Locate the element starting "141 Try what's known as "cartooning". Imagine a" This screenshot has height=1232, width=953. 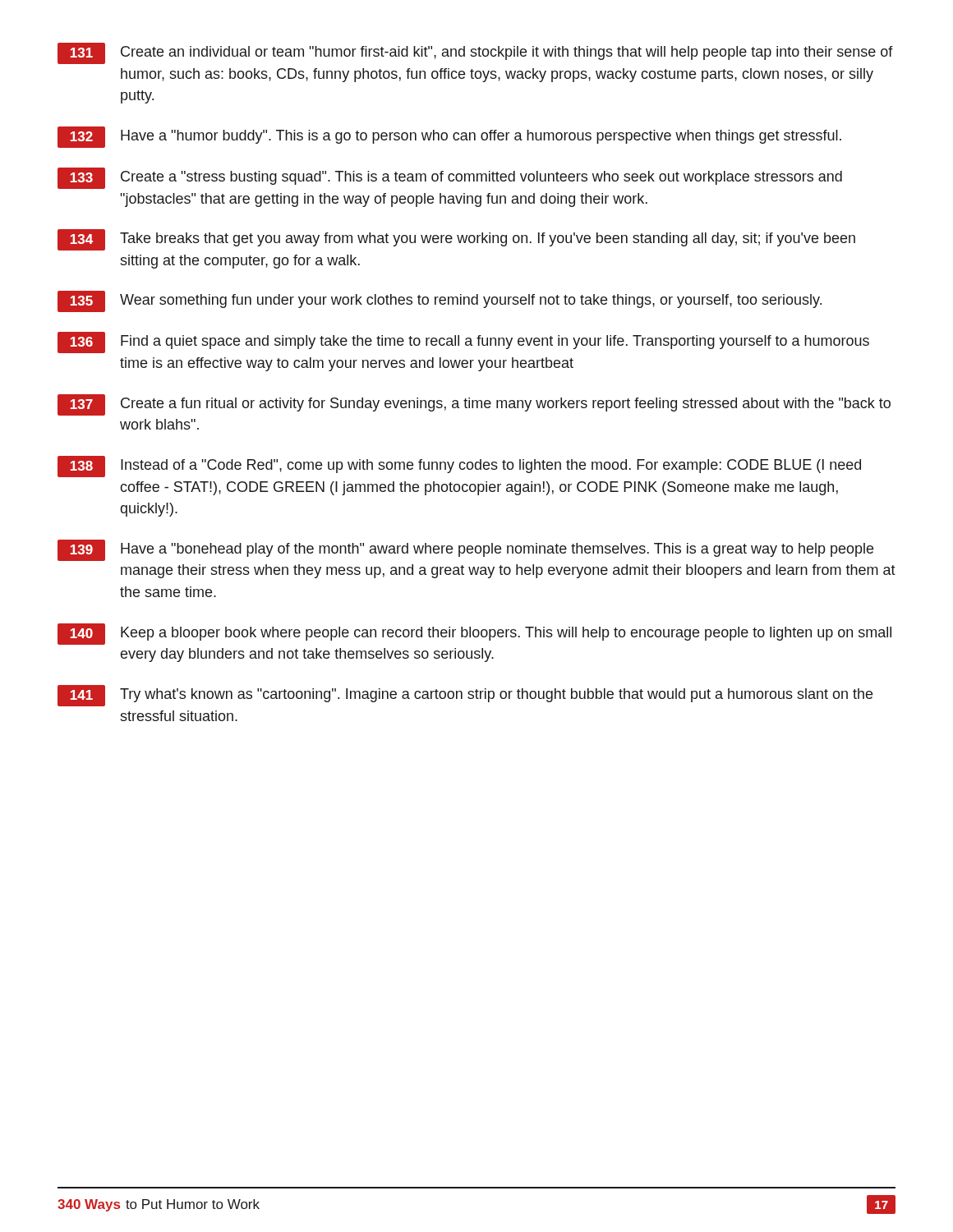(476, 705)
